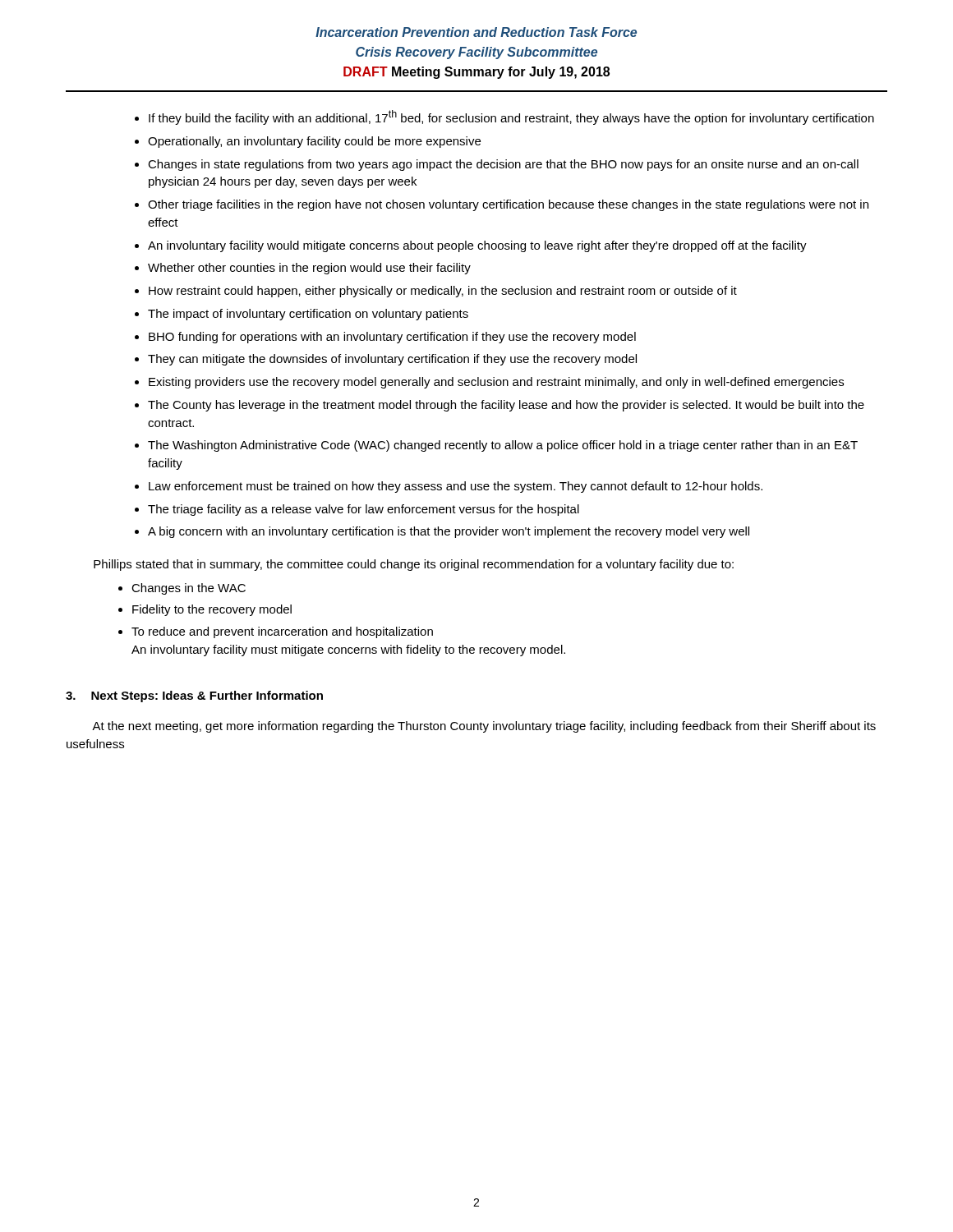This screenshot has width=953, height=1232.
Task: Locate the block of text that opens with "They can mitigate the downsides"
Action: (x=393, y=359)
